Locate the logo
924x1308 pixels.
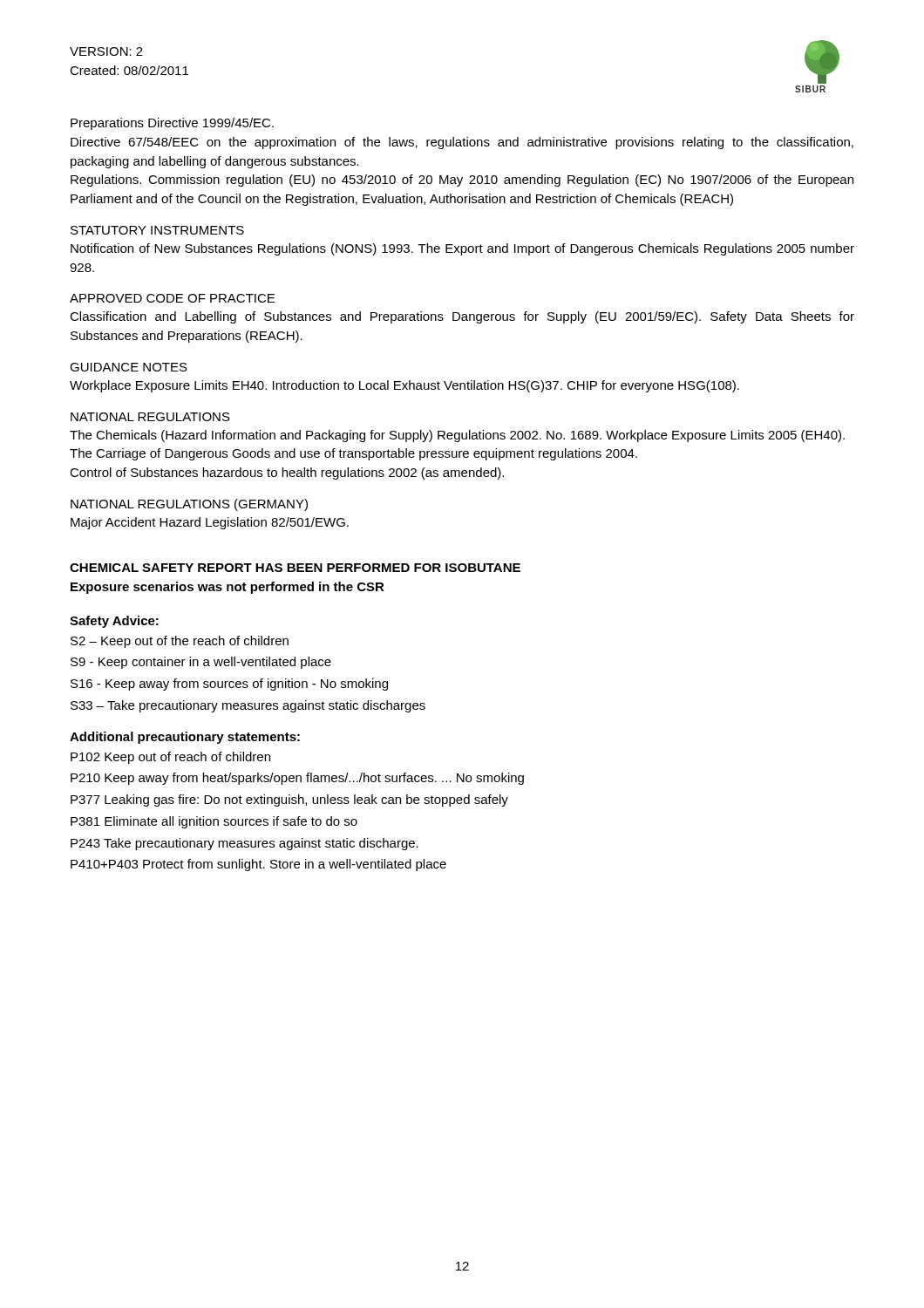tap(823, 64)
